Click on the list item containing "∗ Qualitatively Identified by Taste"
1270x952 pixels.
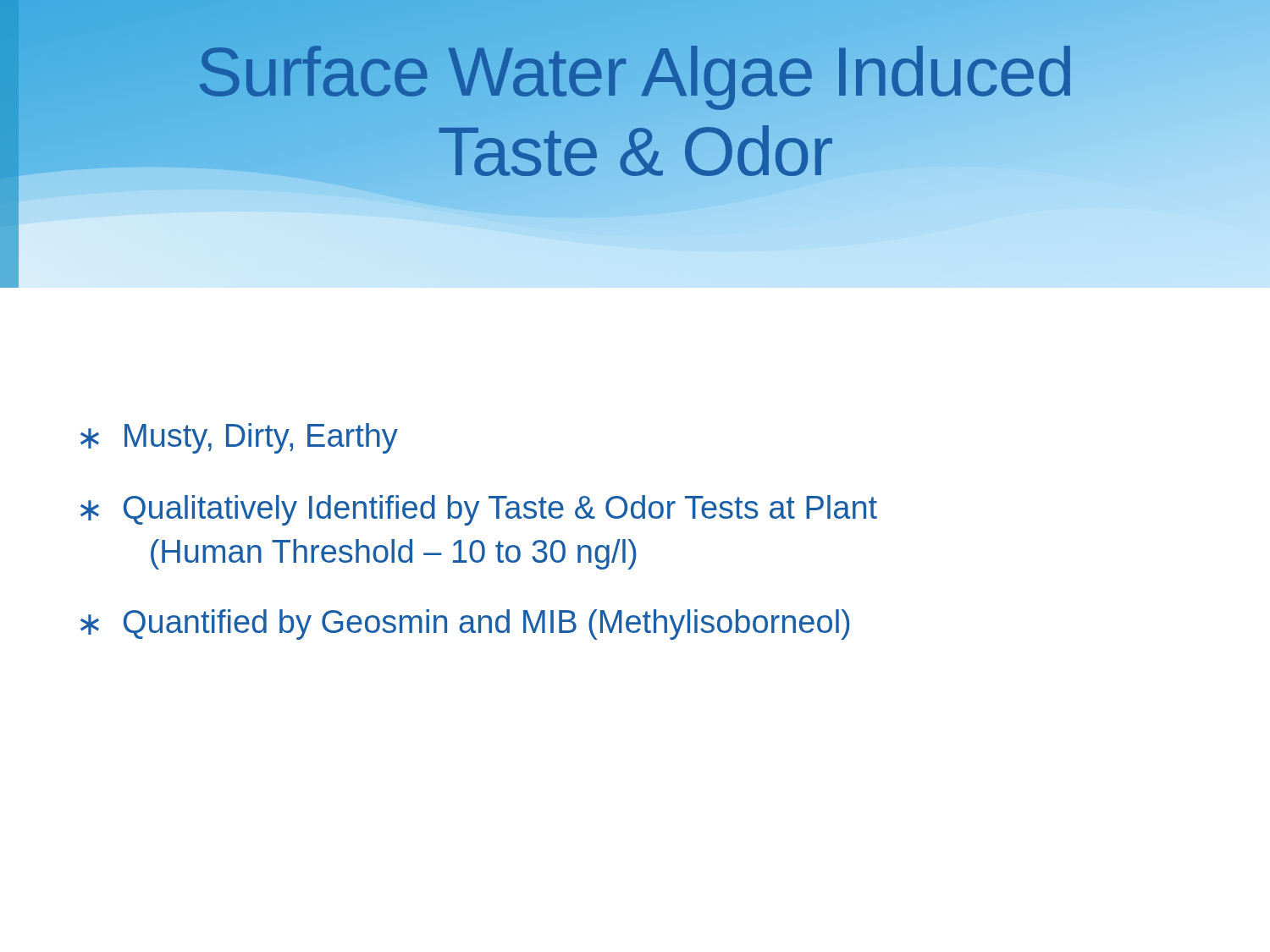[477, 530]
